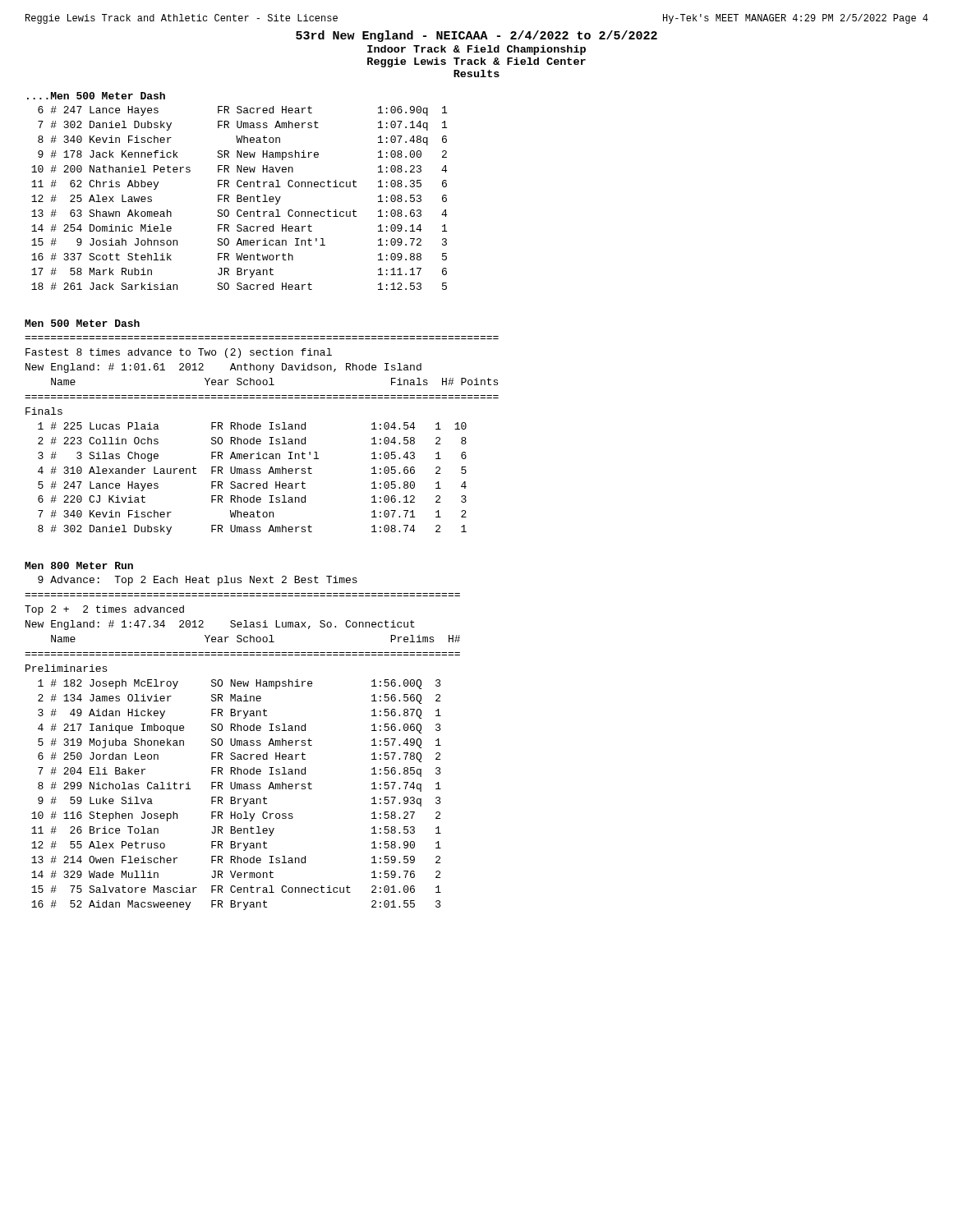This screenshot has width=953, height=1232.
Task: Find the table that mentions "Preliminaries 1 # 182 Joseph"
Action: 476,794
